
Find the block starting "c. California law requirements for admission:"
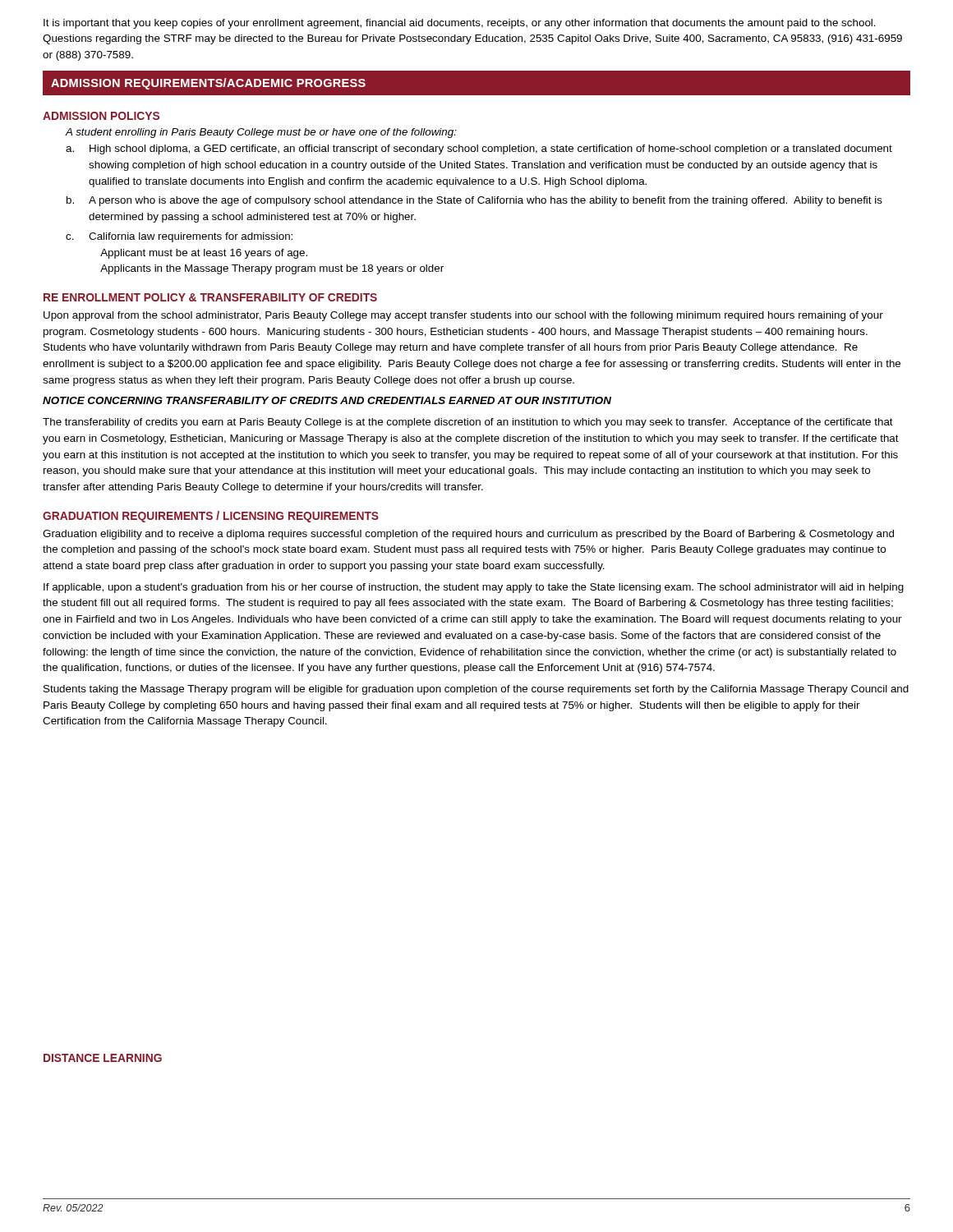pyautogui.click(x=179, y=237)
